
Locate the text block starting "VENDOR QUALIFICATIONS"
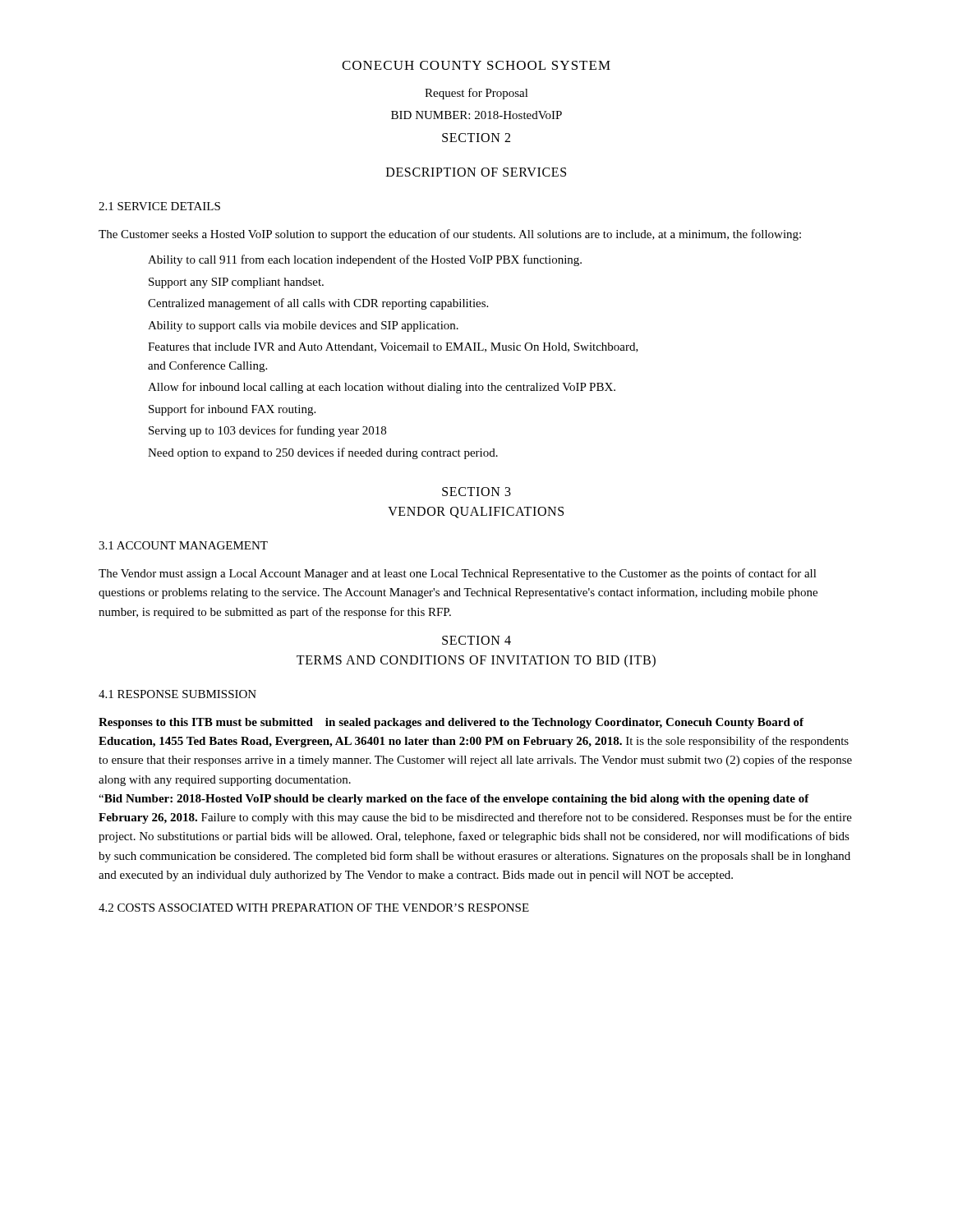(476, 511)
